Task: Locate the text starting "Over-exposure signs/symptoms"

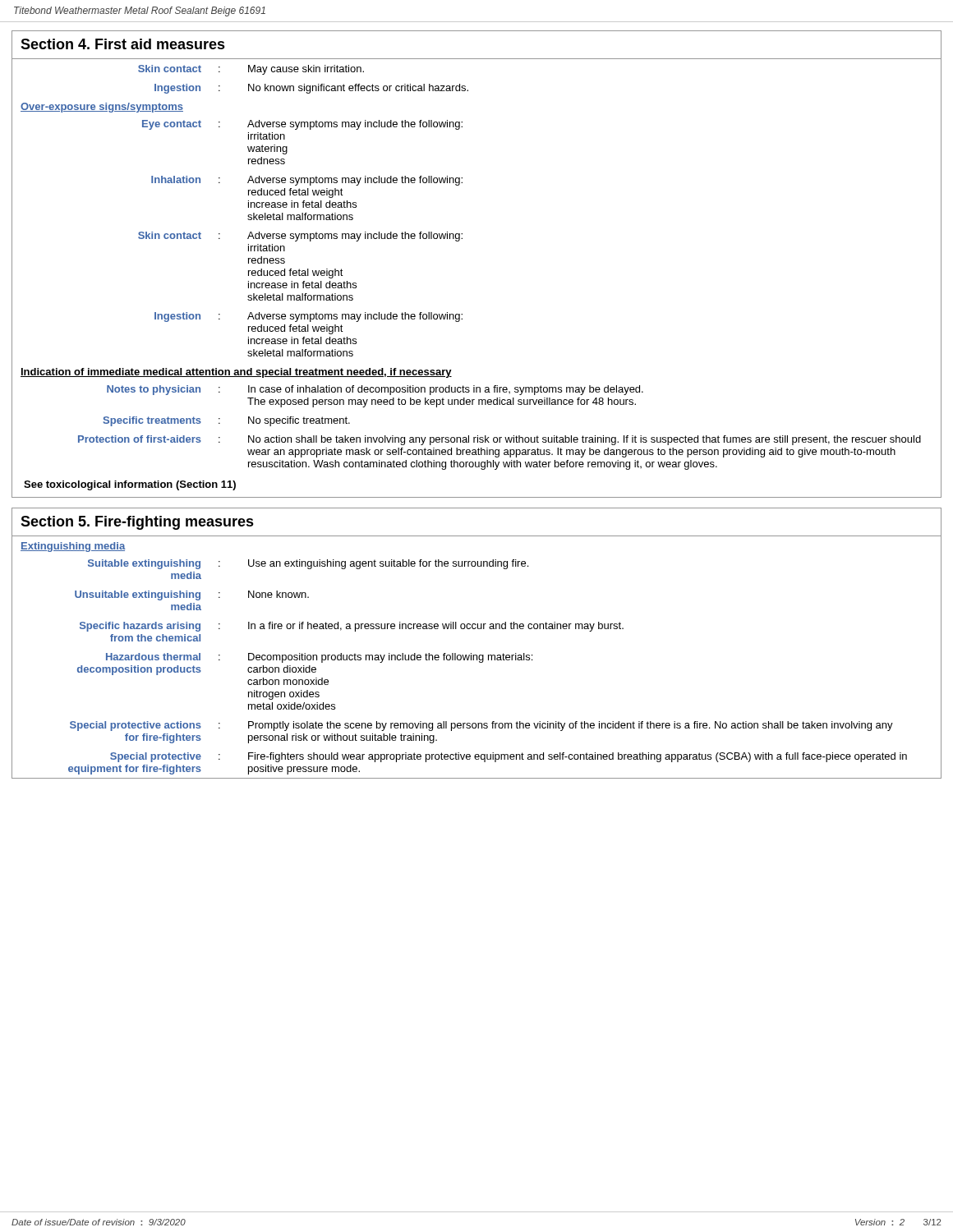Action: [102, 106]
